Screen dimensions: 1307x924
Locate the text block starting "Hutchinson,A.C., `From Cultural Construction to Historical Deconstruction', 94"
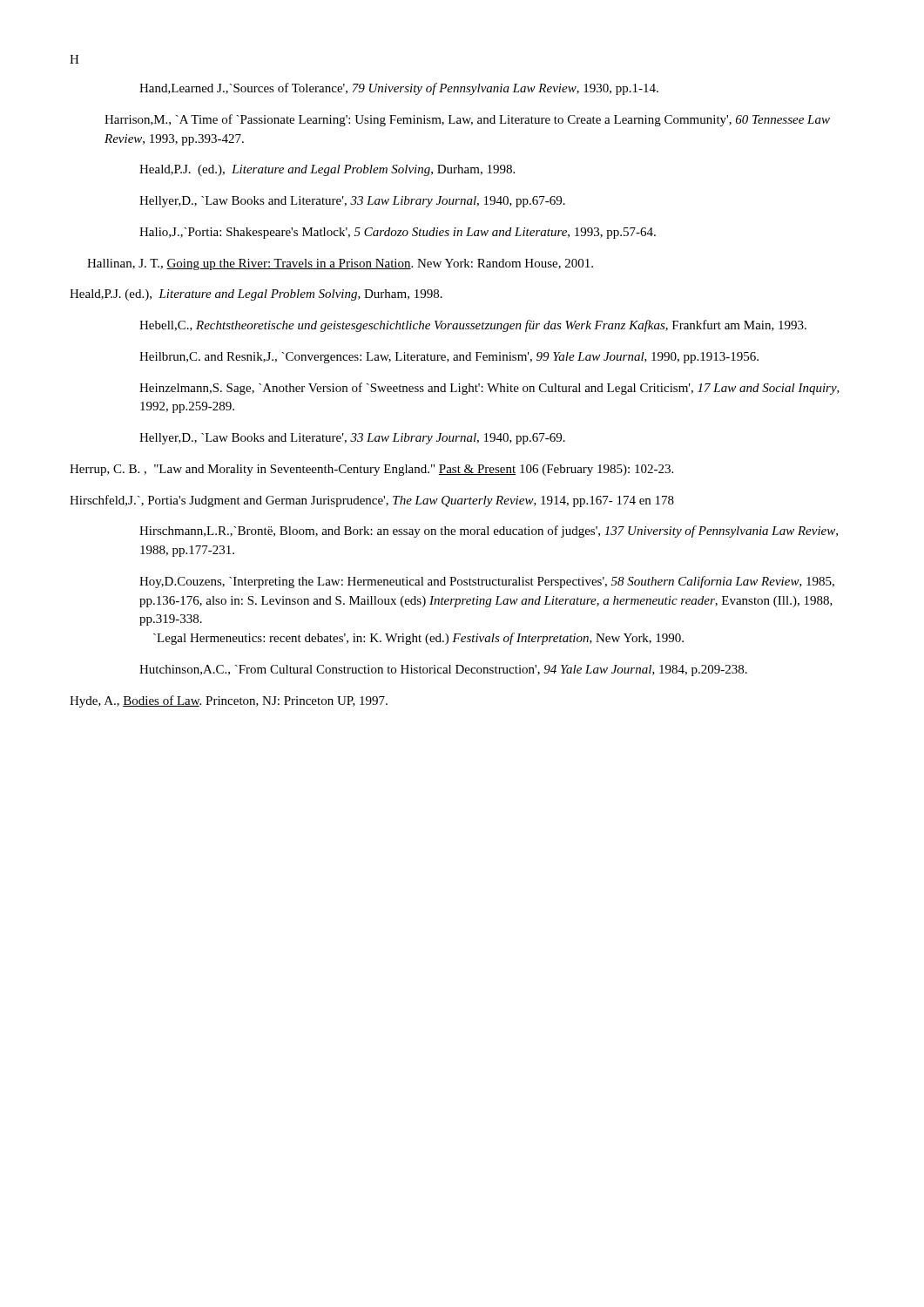tap(443, 669)
